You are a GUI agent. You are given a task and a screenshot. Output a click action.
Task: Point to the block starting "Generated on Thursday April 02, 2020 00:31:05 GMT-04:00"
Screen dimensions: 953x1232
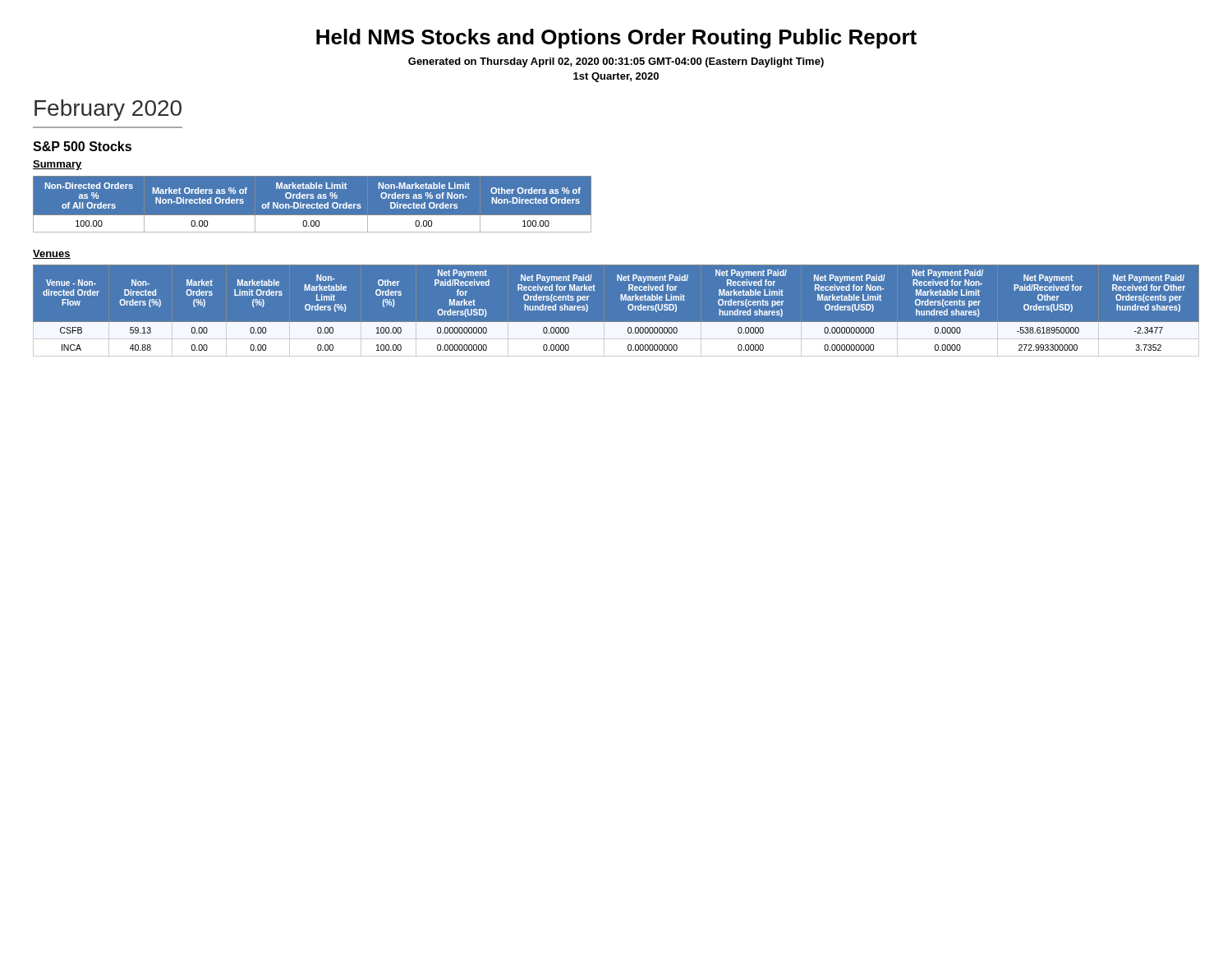point(616,61)
